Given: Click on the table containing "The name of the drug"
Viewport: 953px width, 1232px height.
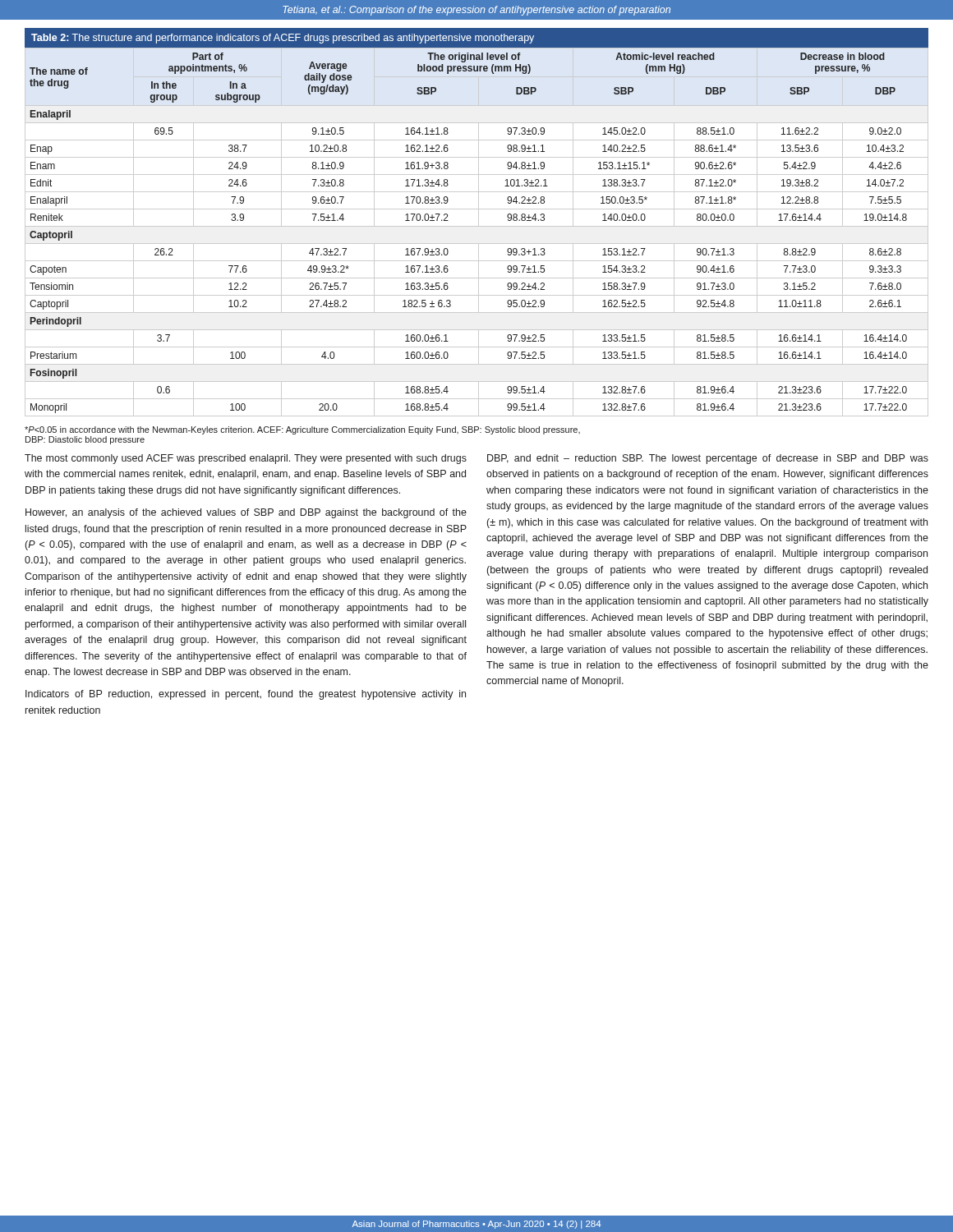Looking at the screenshot, I should 476,222.
